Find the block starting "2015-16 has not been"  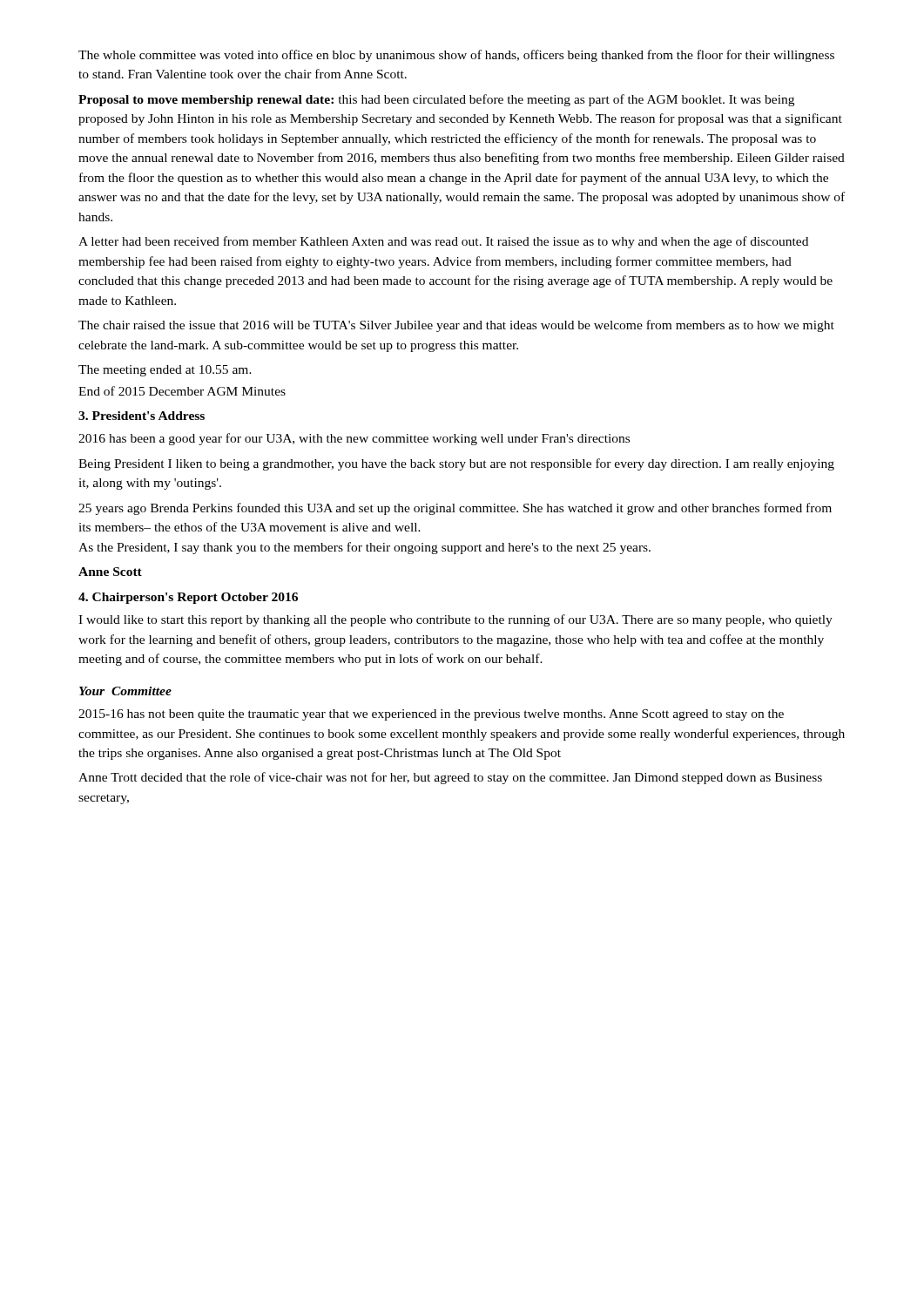pyautogui.click(x=462, y=733)
